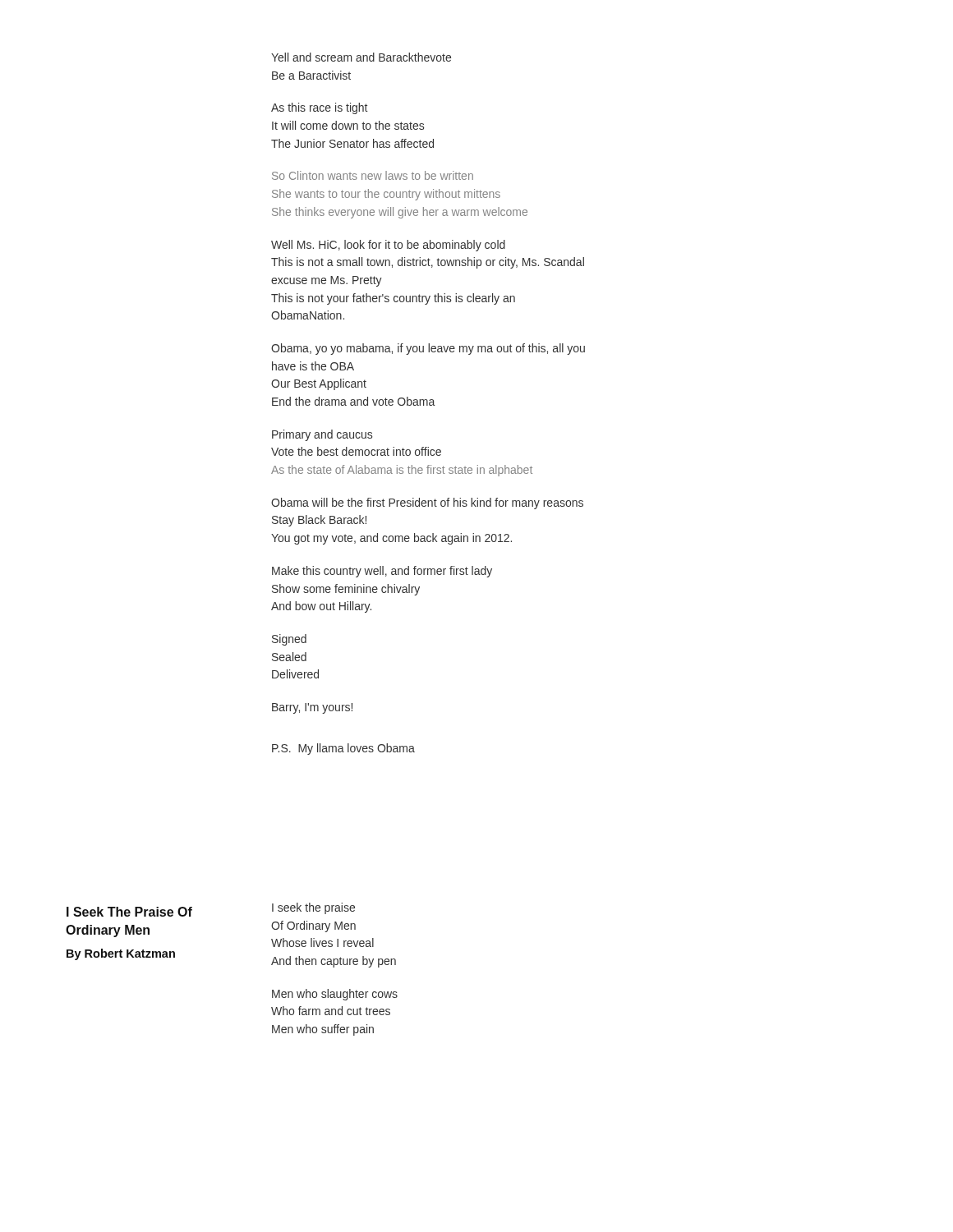Locate the text containing "By Robert Katzman"
Viewport: 953px width, 1232px height.
(x=121, y=954)
